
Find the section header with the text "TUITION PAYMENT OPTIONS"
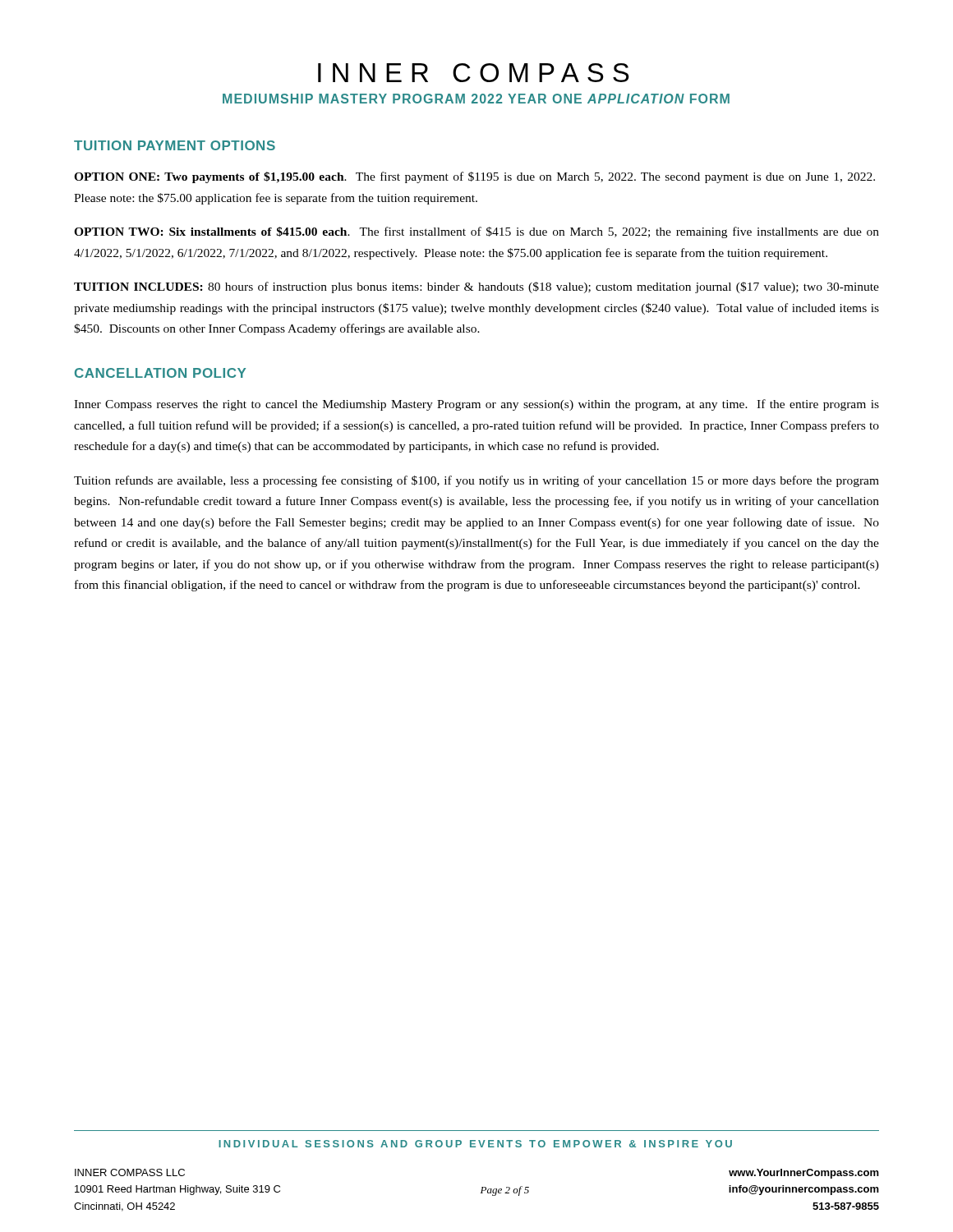point(175,146)
